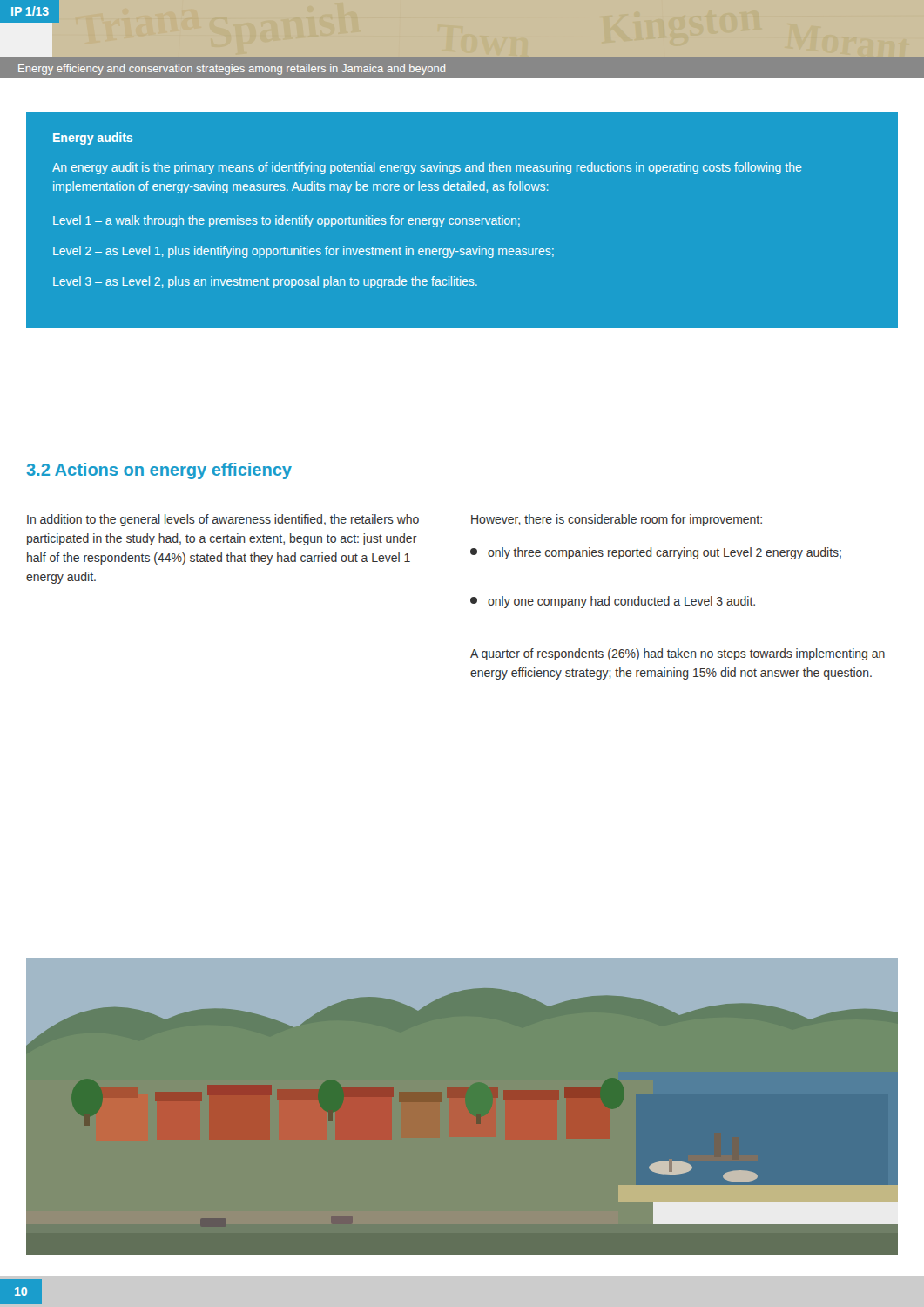924x1307 pixels.
Task: Point to the text block starting "Energy audits An energy"
Action: click(462, 211)
